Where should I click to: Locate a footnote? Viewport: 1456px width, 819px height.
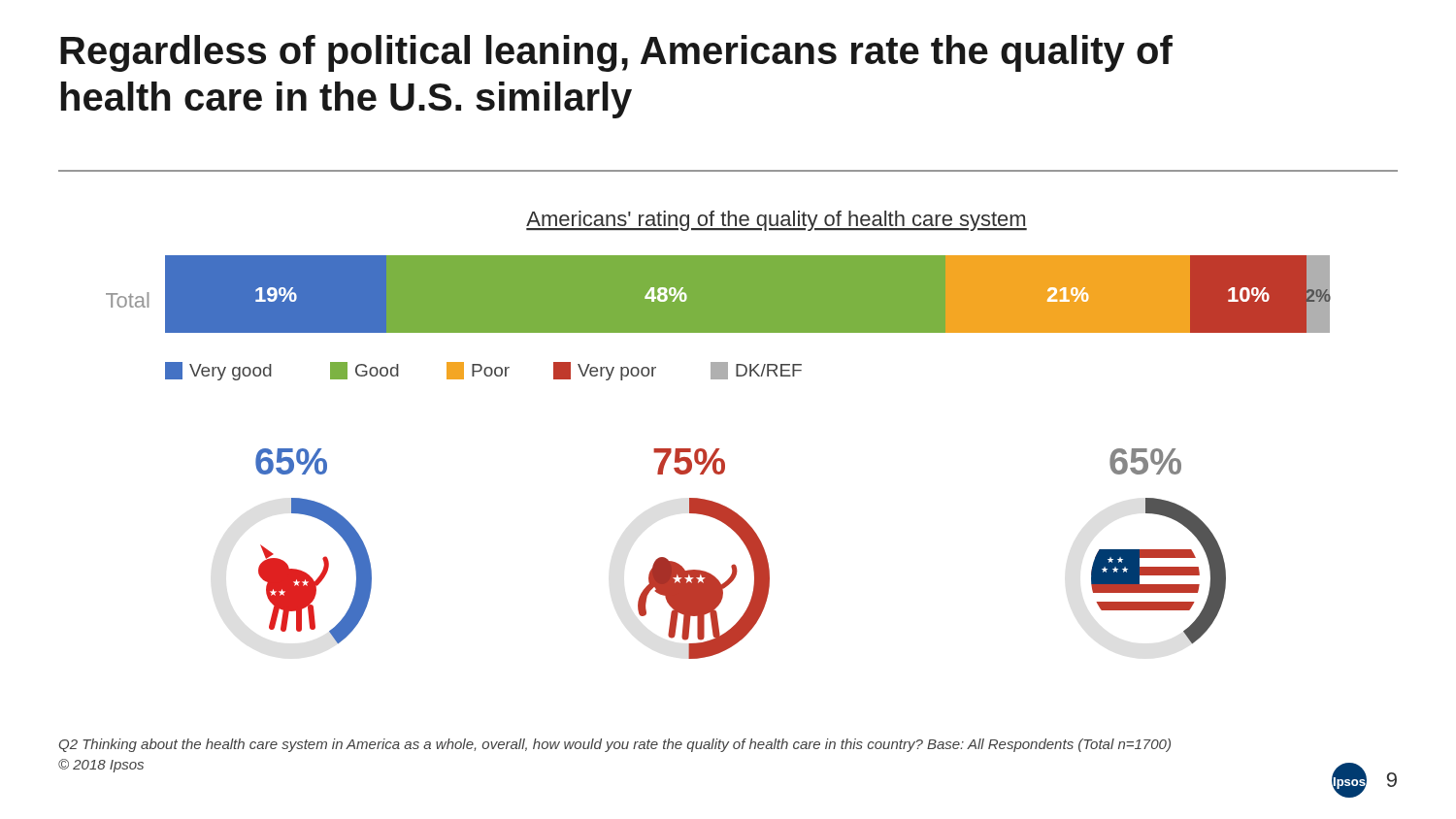(x=615, y=754)
